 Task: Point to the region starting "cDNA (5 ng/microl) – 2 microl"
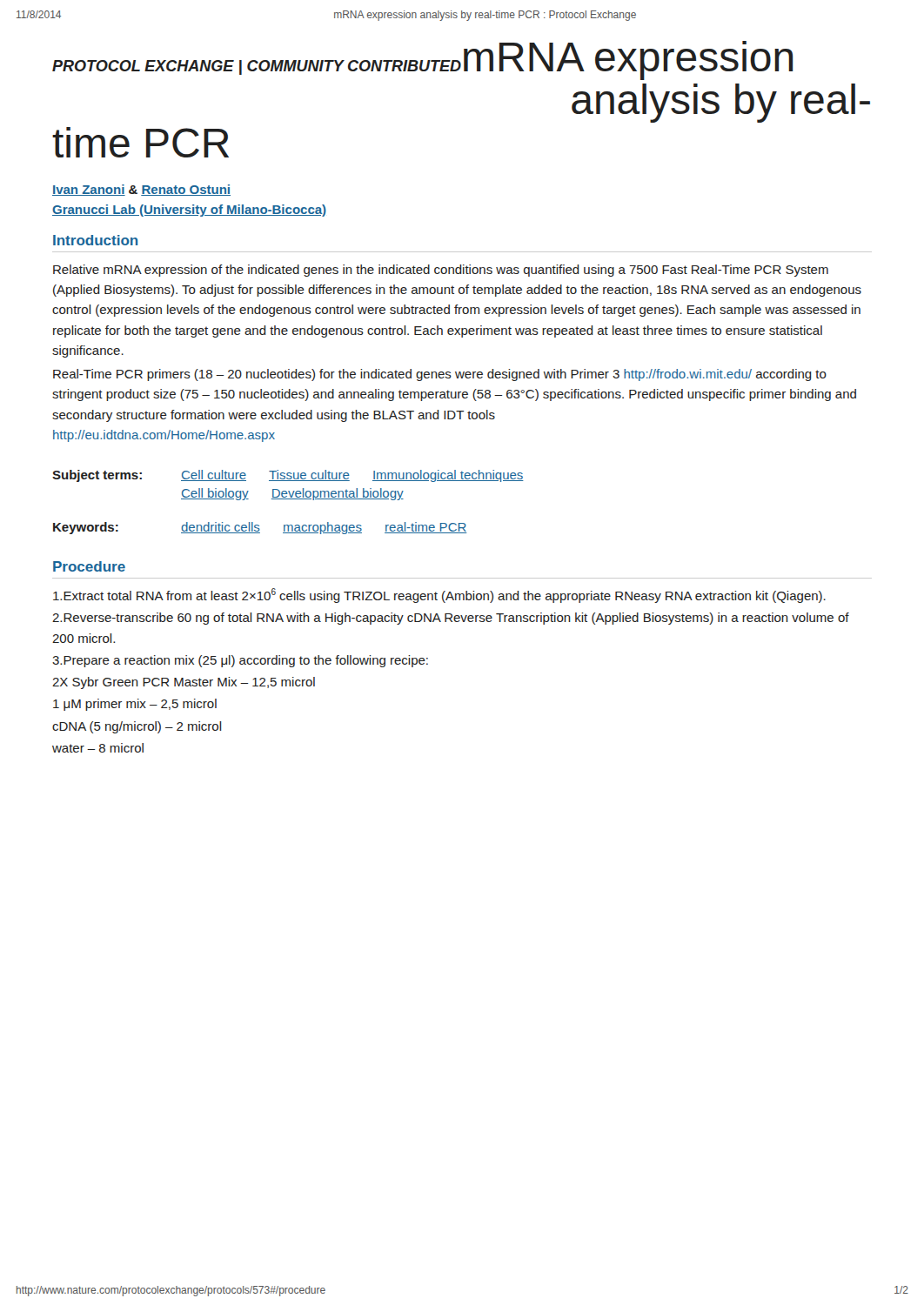pos(137,726)
